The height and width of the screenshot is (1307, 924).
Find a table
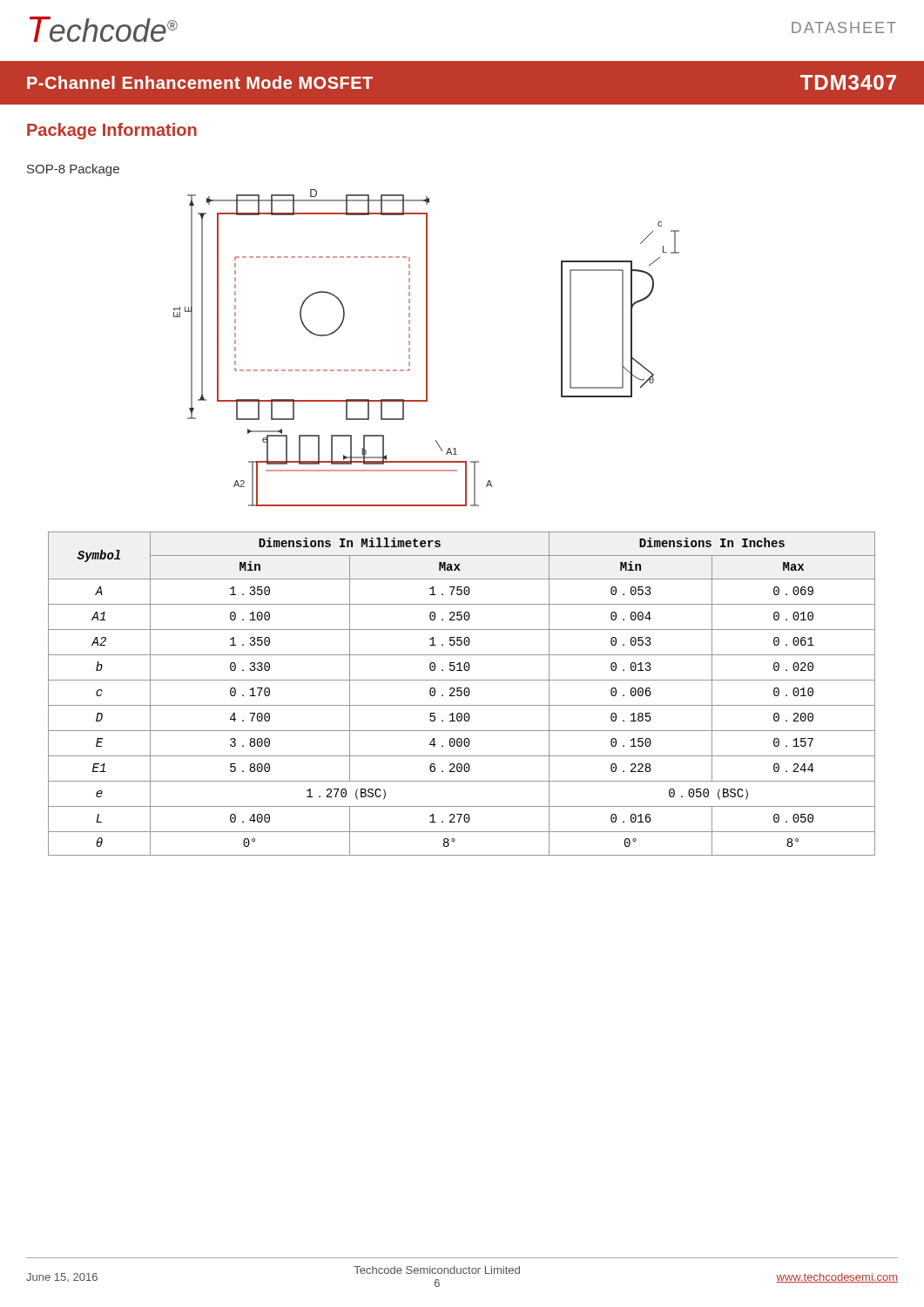coord(462,694)
